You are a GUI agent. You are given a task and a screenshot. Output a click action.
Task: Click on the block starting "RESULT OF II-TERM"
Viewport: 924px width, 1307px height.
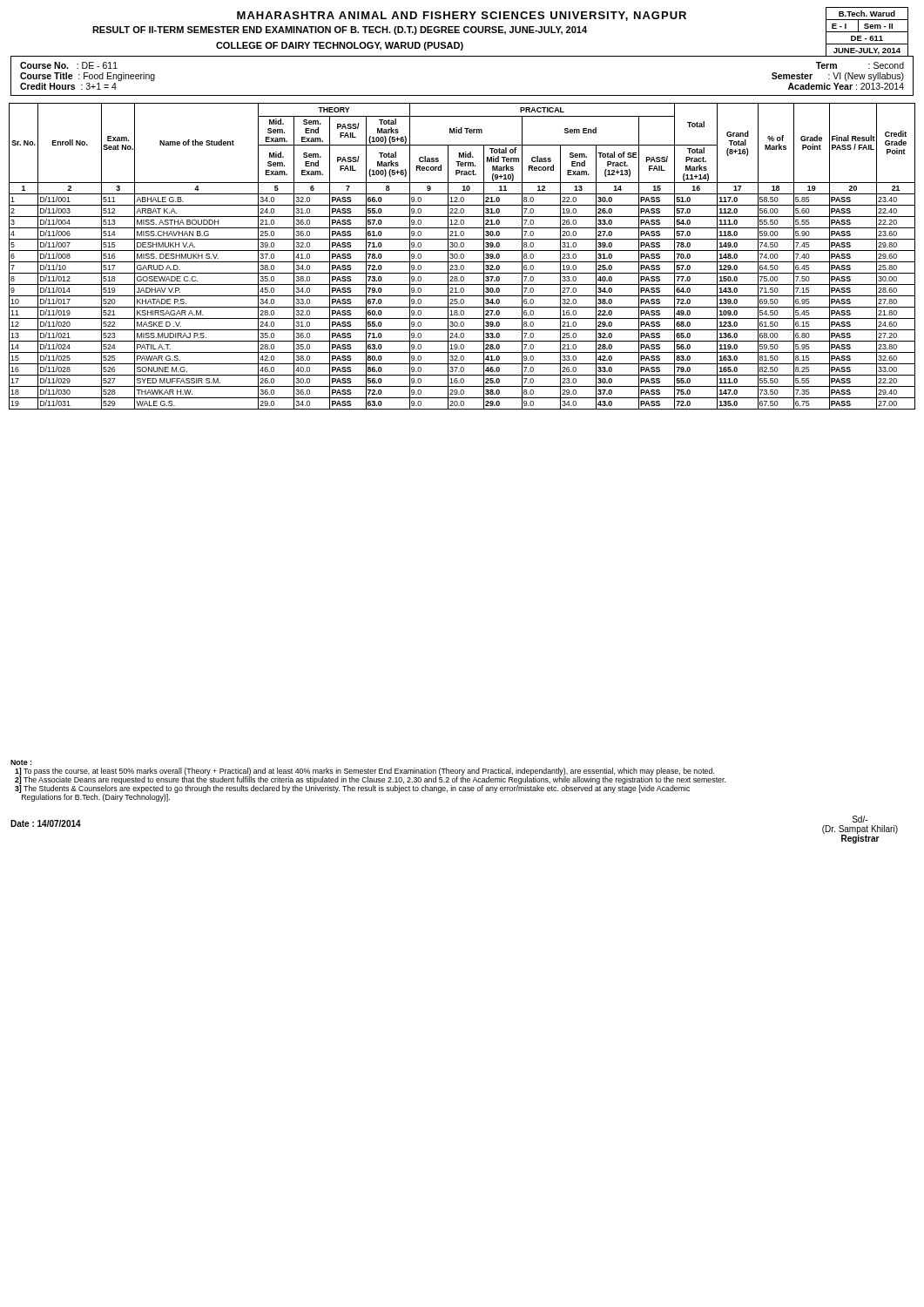(340, 30)
